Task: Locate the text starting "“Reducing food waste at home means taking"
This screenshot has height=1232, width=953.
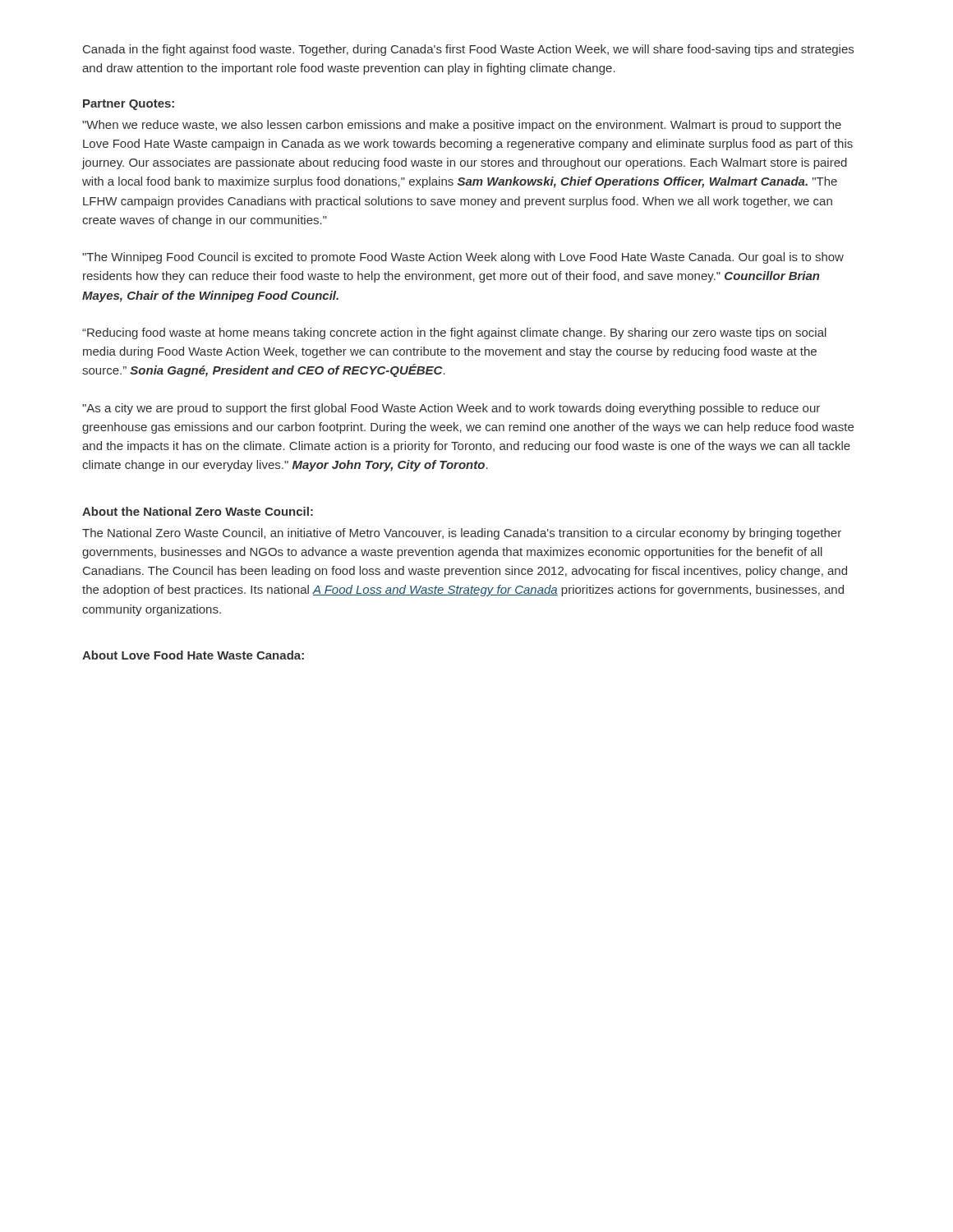Action: (x=468, y=351)
